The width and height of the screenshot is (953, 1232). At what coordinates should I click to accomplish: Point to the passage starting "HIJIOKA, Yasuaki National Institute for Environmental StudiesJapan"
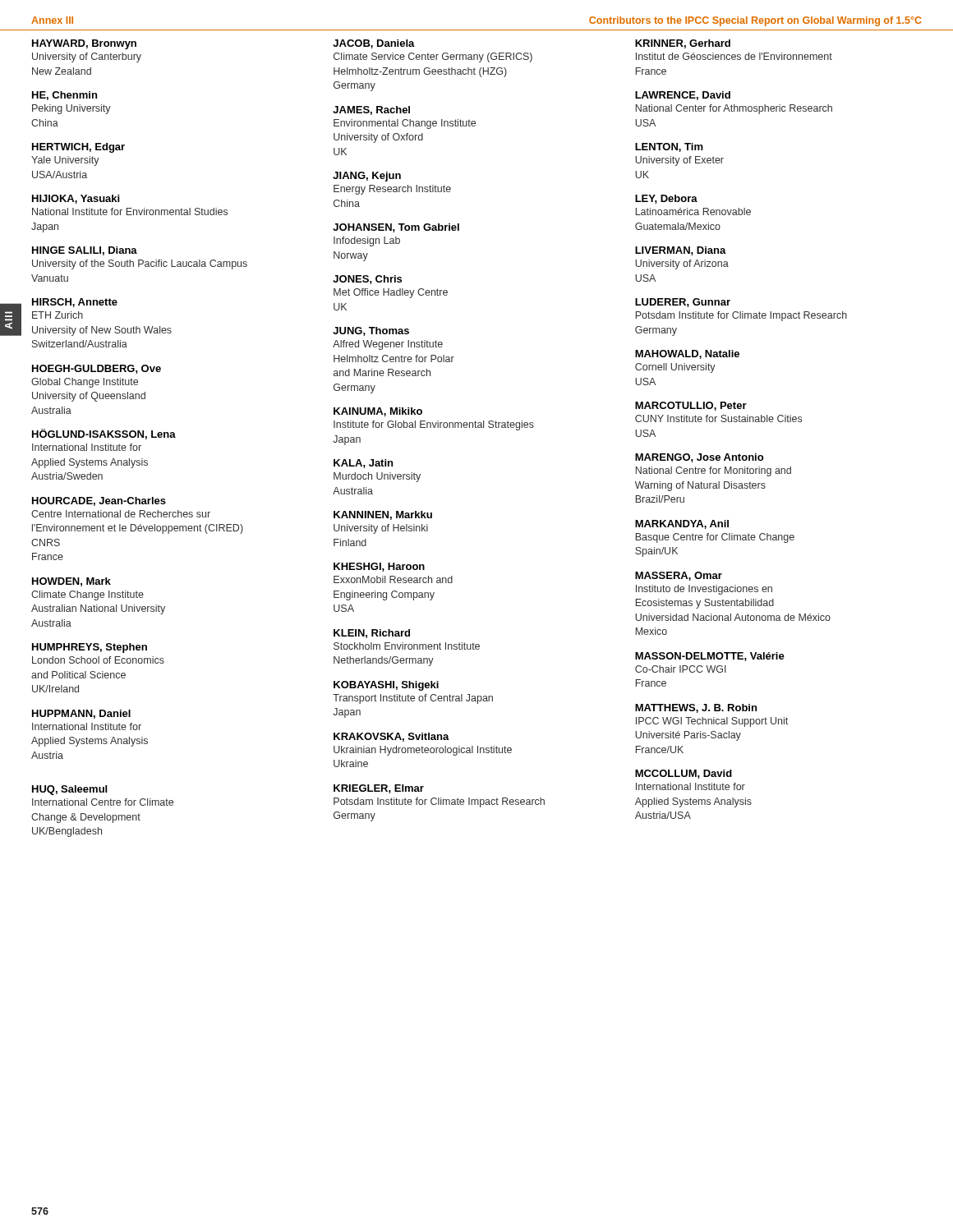pos(175,213)
